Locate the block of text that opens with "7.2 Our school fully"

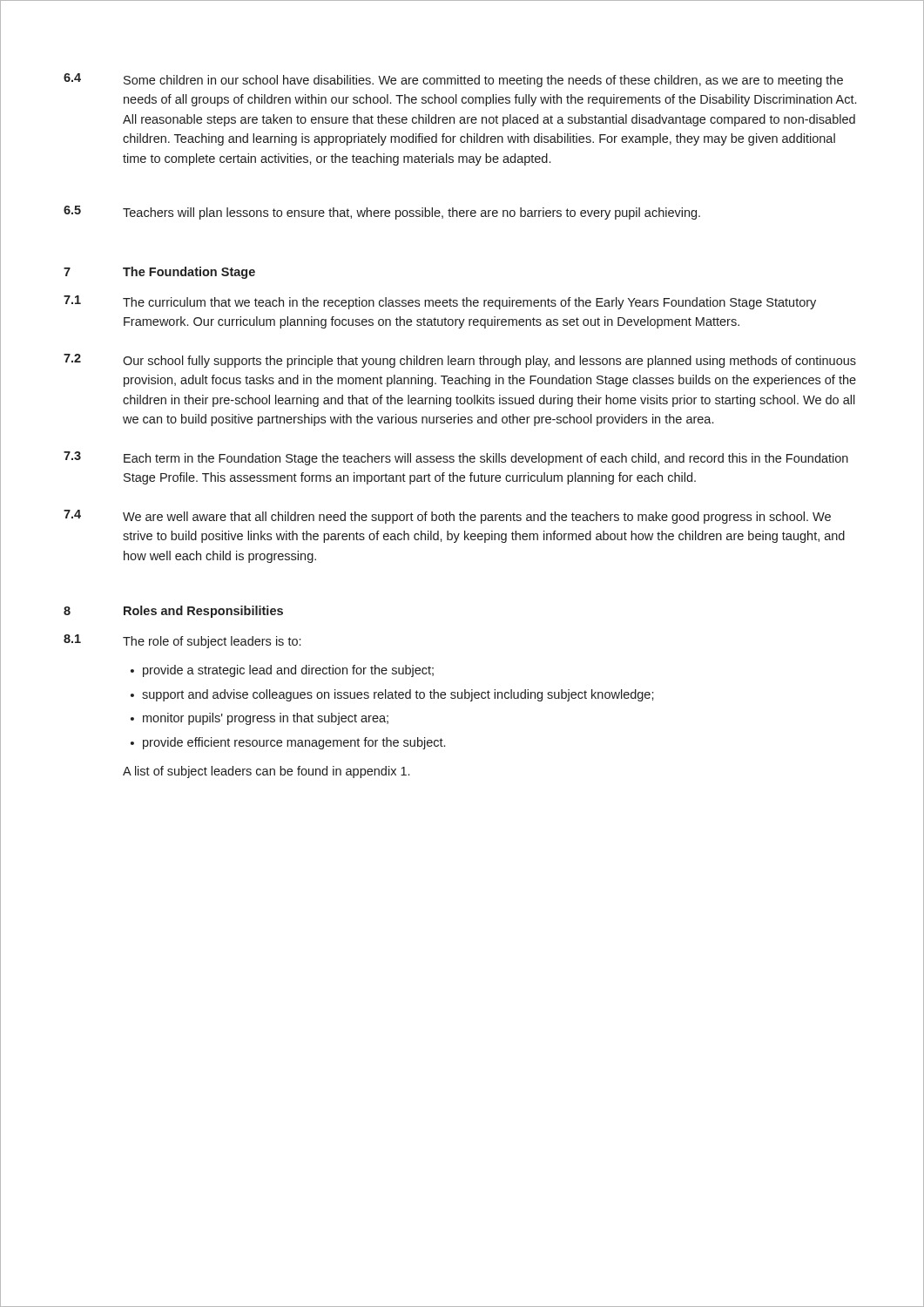coord(462,390)
